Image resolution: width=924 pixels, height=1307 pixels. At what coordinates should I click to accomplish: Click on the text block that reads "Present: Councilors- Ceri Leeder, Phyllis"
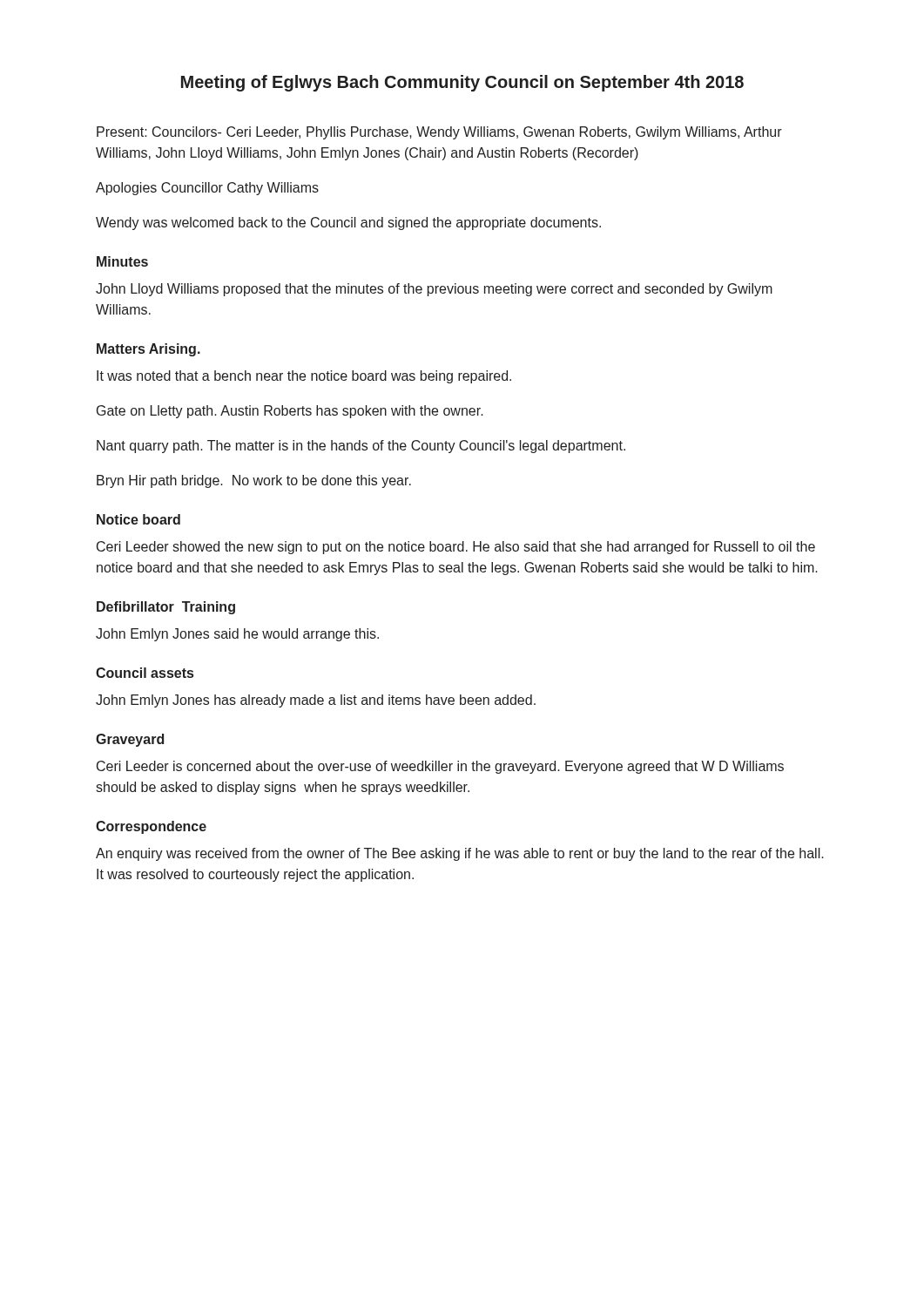click(x=439, y=142)
